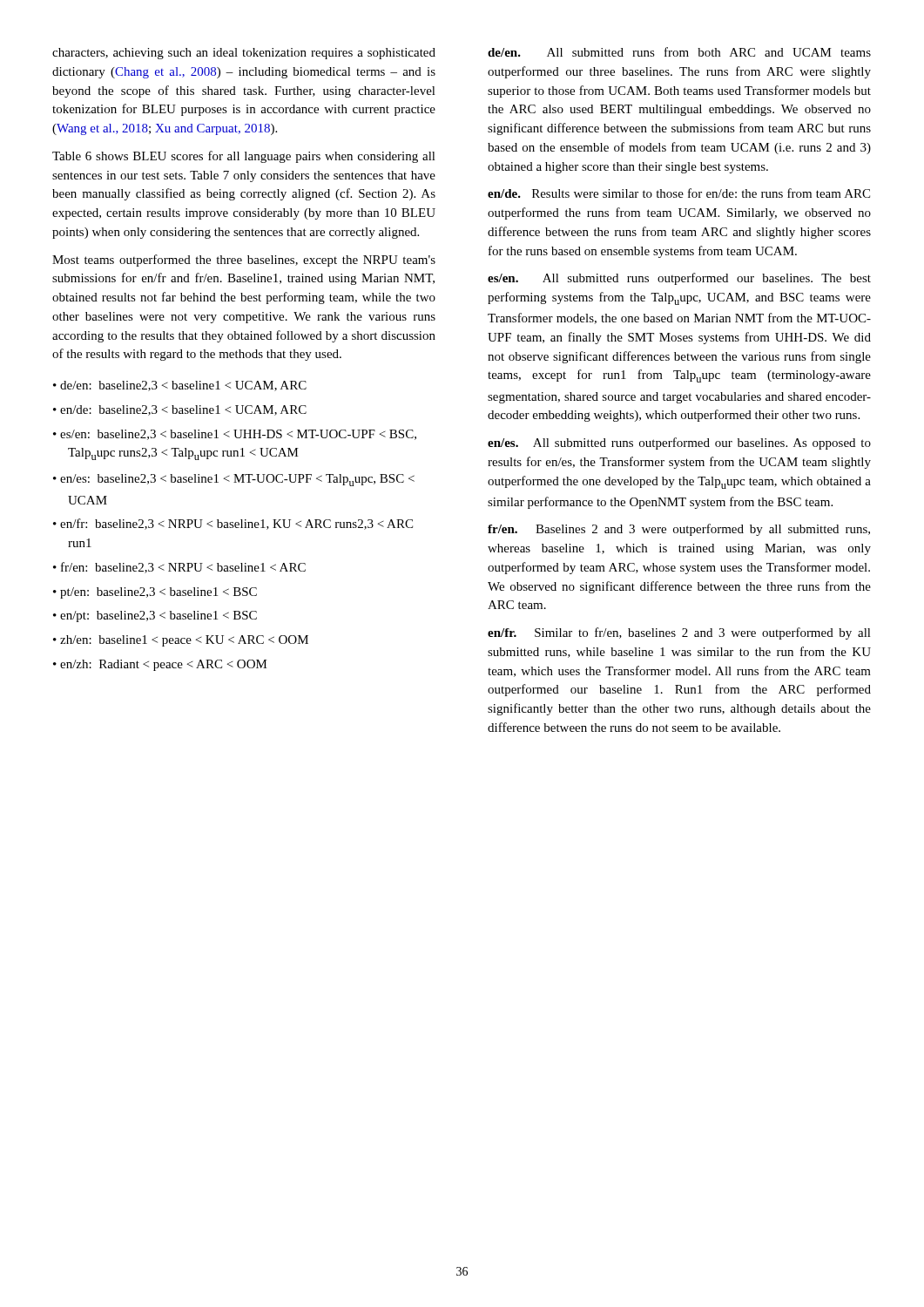This screenshot has height=1307, width=924.
Task: Navigate to the text starting "fr/en. Baselines 2 and 3"
Action: click(x=679, y=568)
